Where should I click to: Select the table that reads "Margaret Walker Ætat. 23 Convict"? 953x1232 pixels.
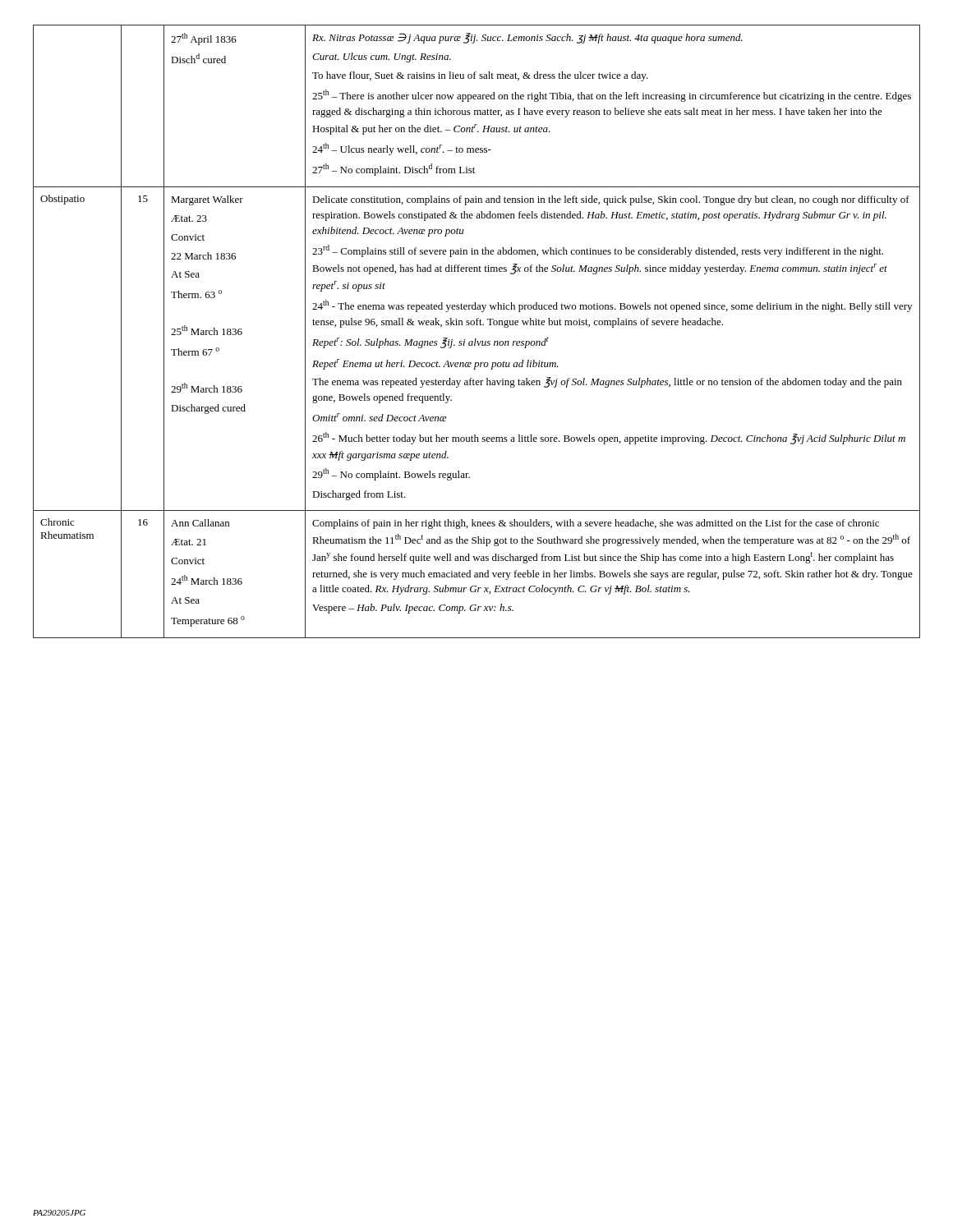point(476,331)
